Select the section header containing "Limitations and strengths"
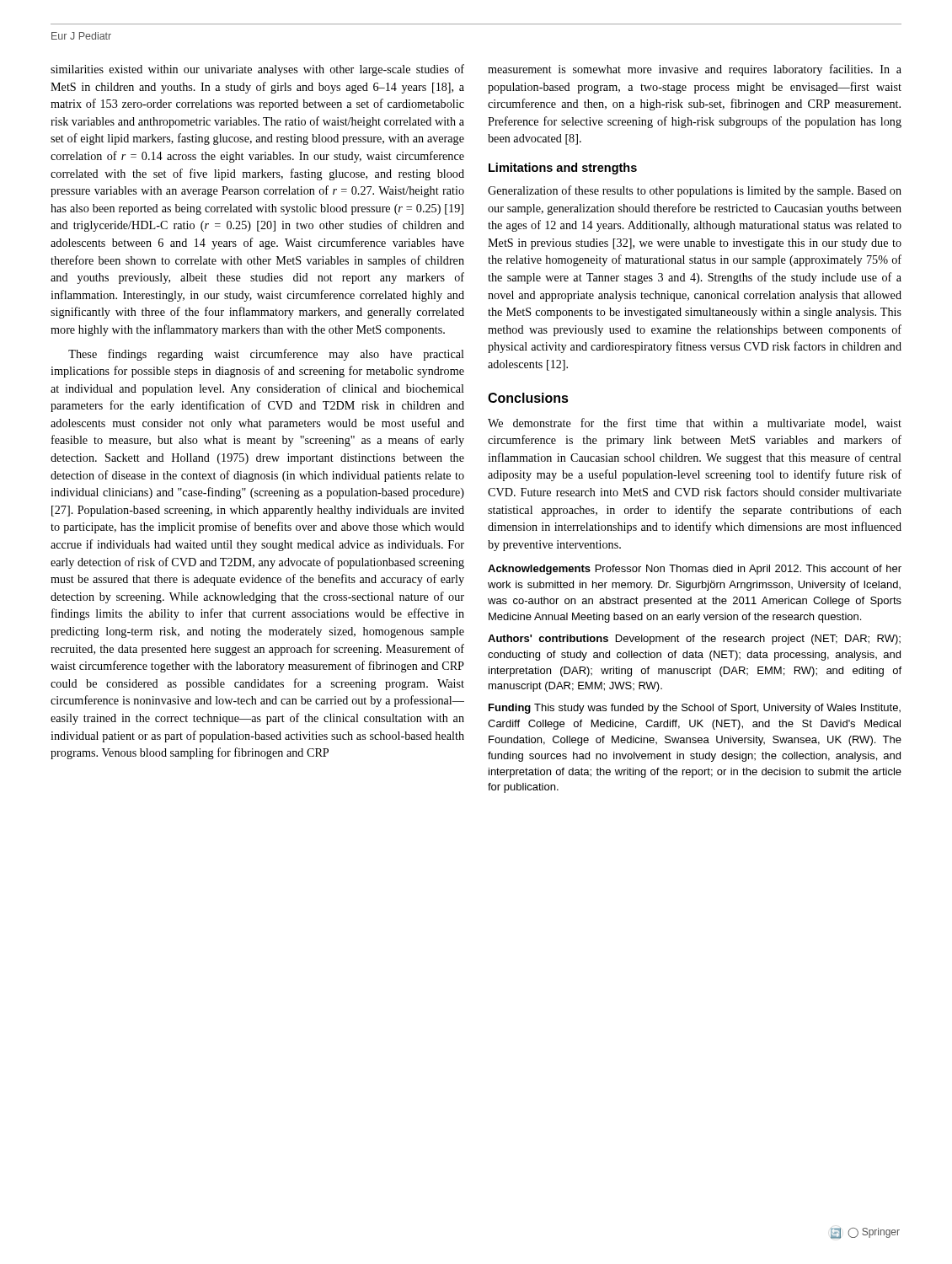The width and height of the screenshot is (952, 1264). coord(562,168)
